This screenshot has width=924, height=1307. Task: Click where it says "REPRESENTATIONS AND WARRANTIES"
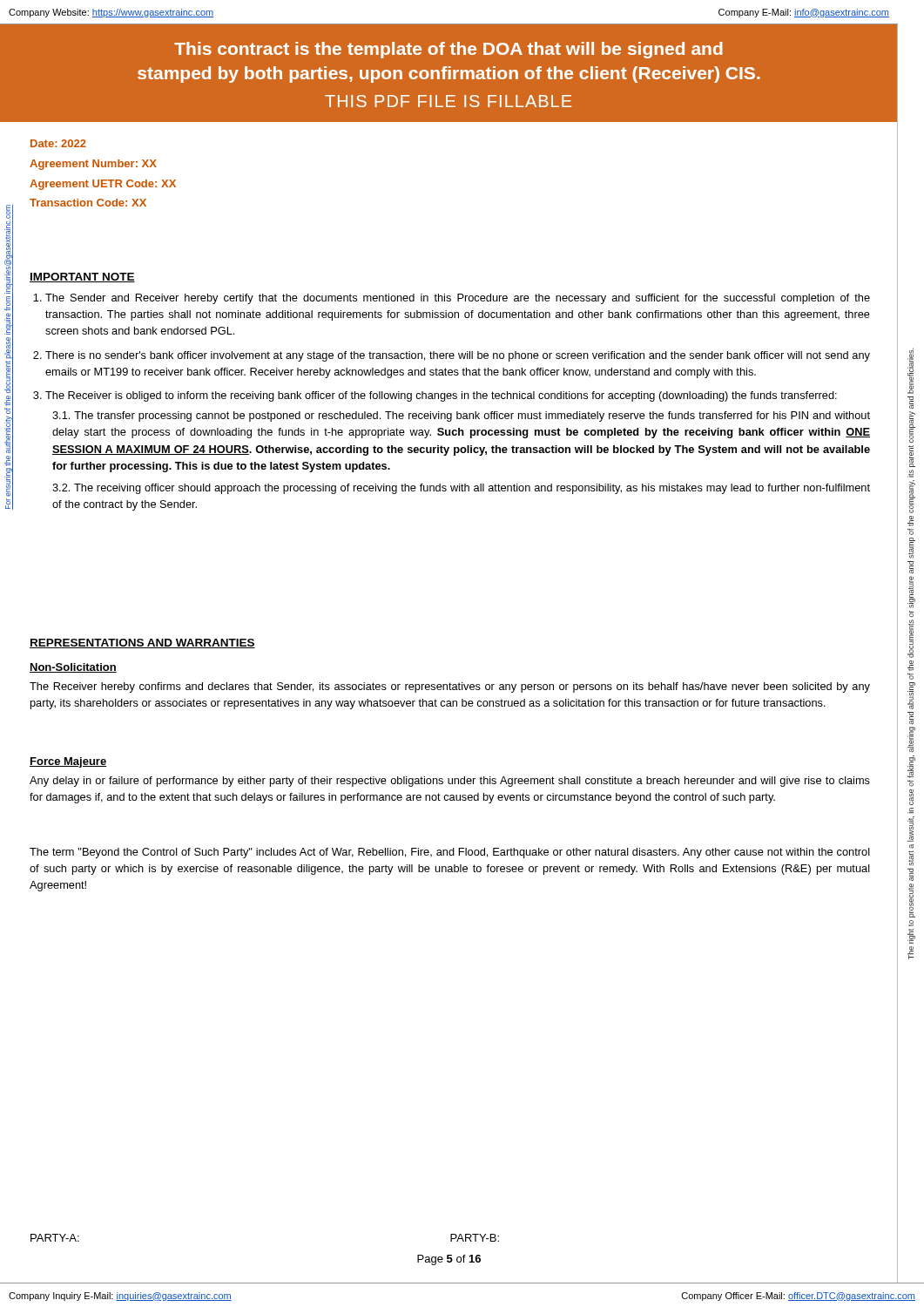[x=142, y=643]
